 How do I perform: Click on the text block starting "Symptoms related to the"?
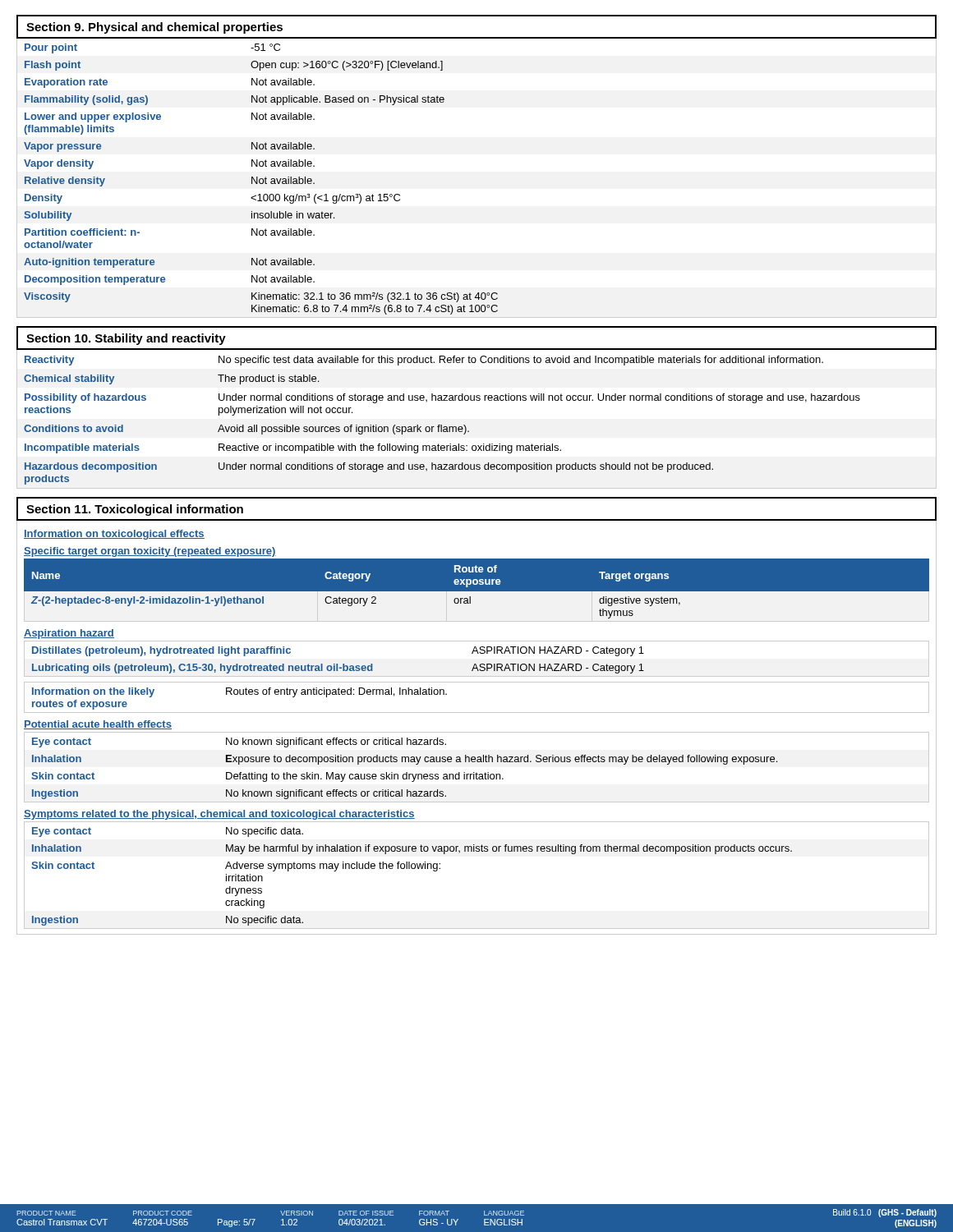476,813
